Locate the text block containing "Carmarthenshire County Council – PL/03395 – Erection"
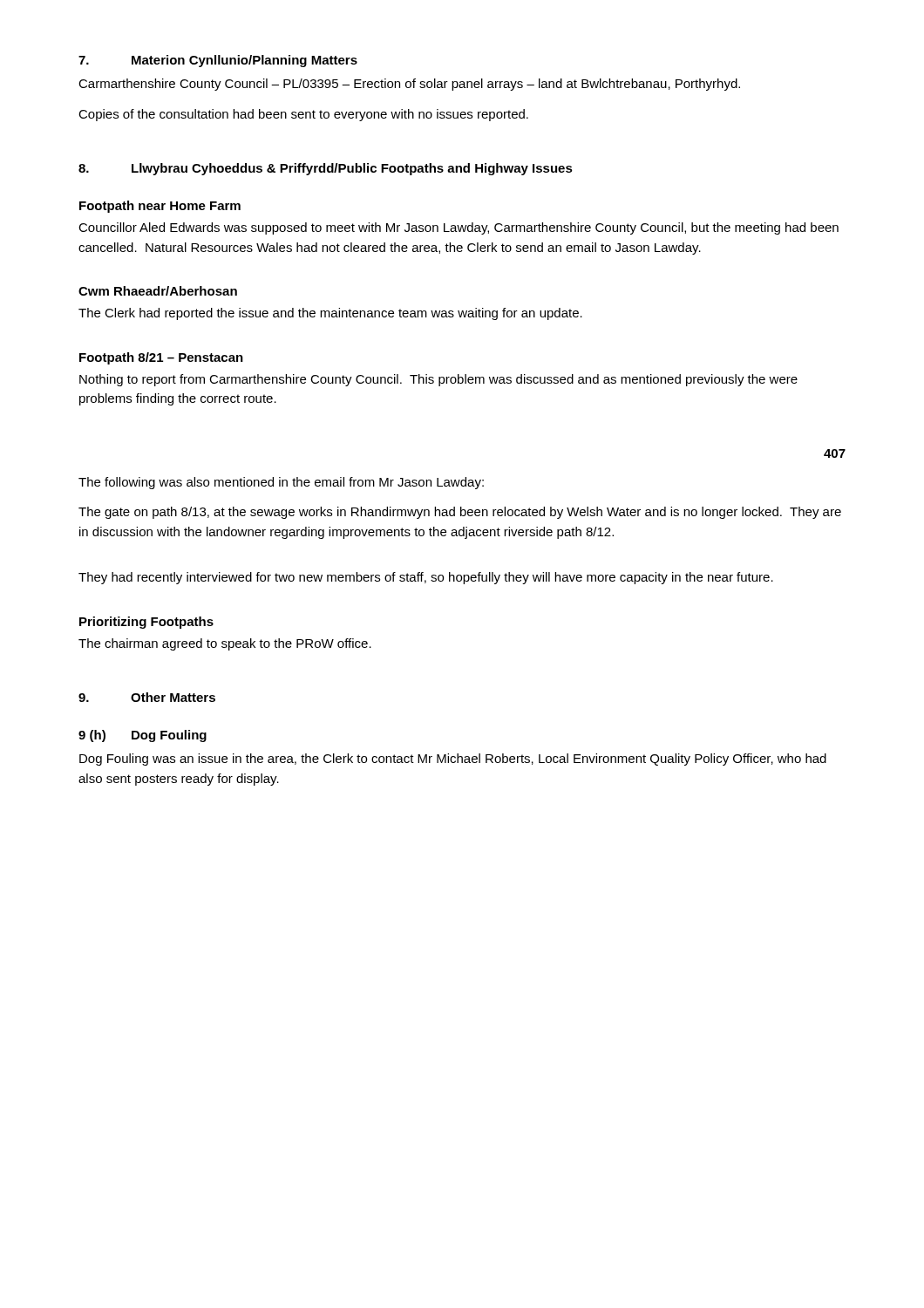The height and width of the screenshot is (1308, 924). (410, 83)
